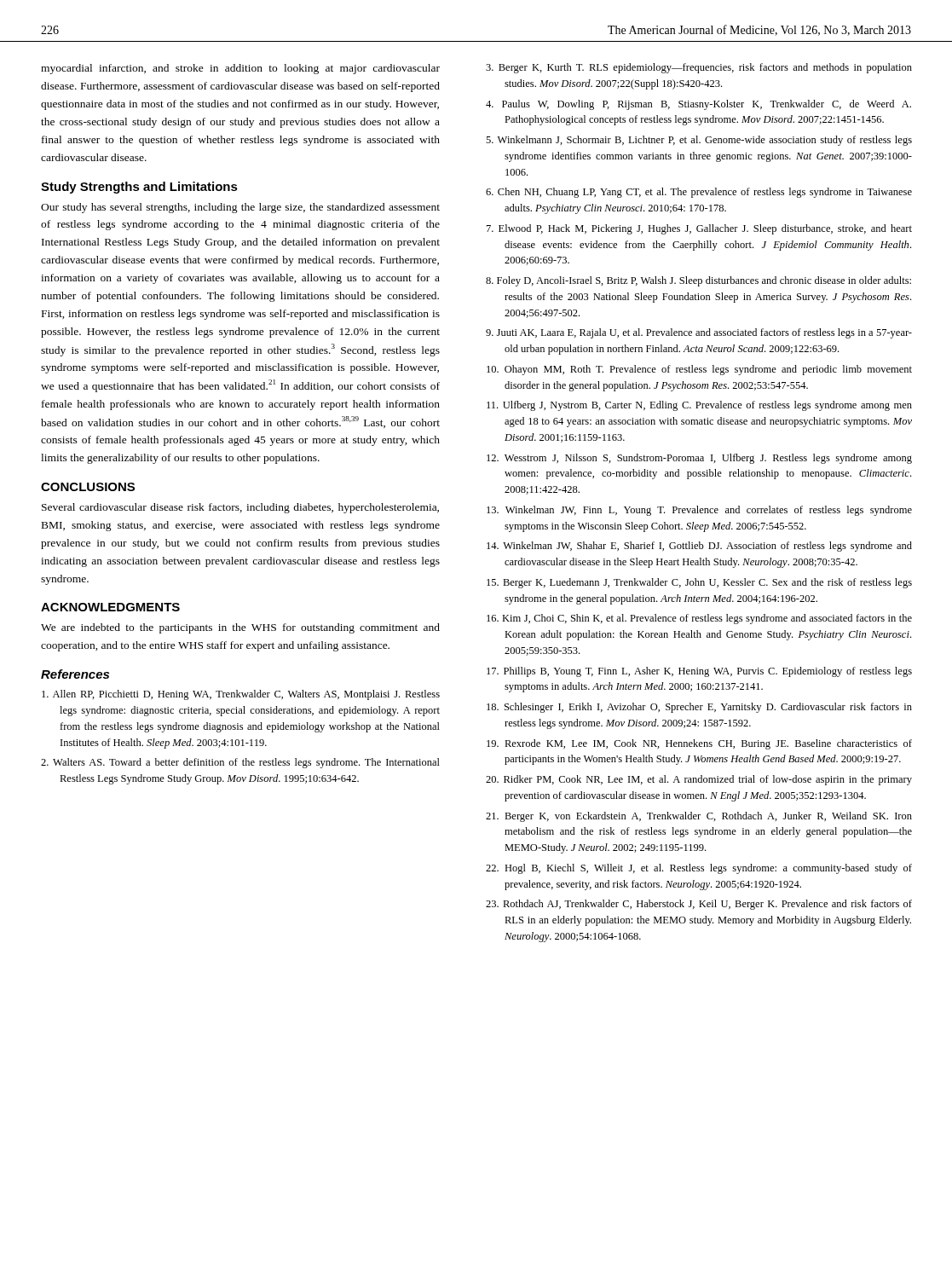Click the passage that begins "Allen RP, Picchietti D, Hening"
Viewport: 952px width, 1279px height.
240,718
